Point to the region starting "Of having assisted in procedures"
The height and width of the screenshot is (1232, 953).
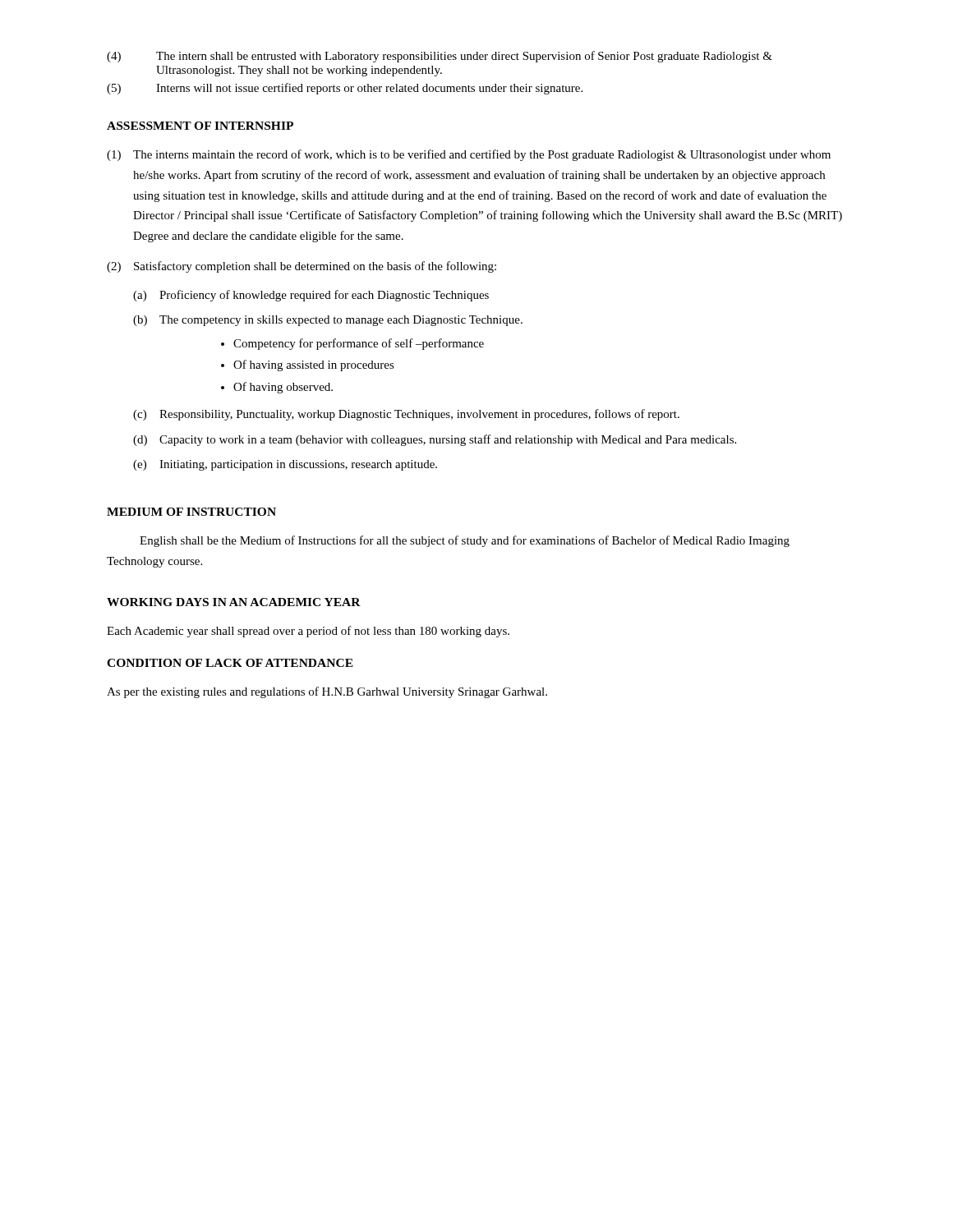pos(314,365)
